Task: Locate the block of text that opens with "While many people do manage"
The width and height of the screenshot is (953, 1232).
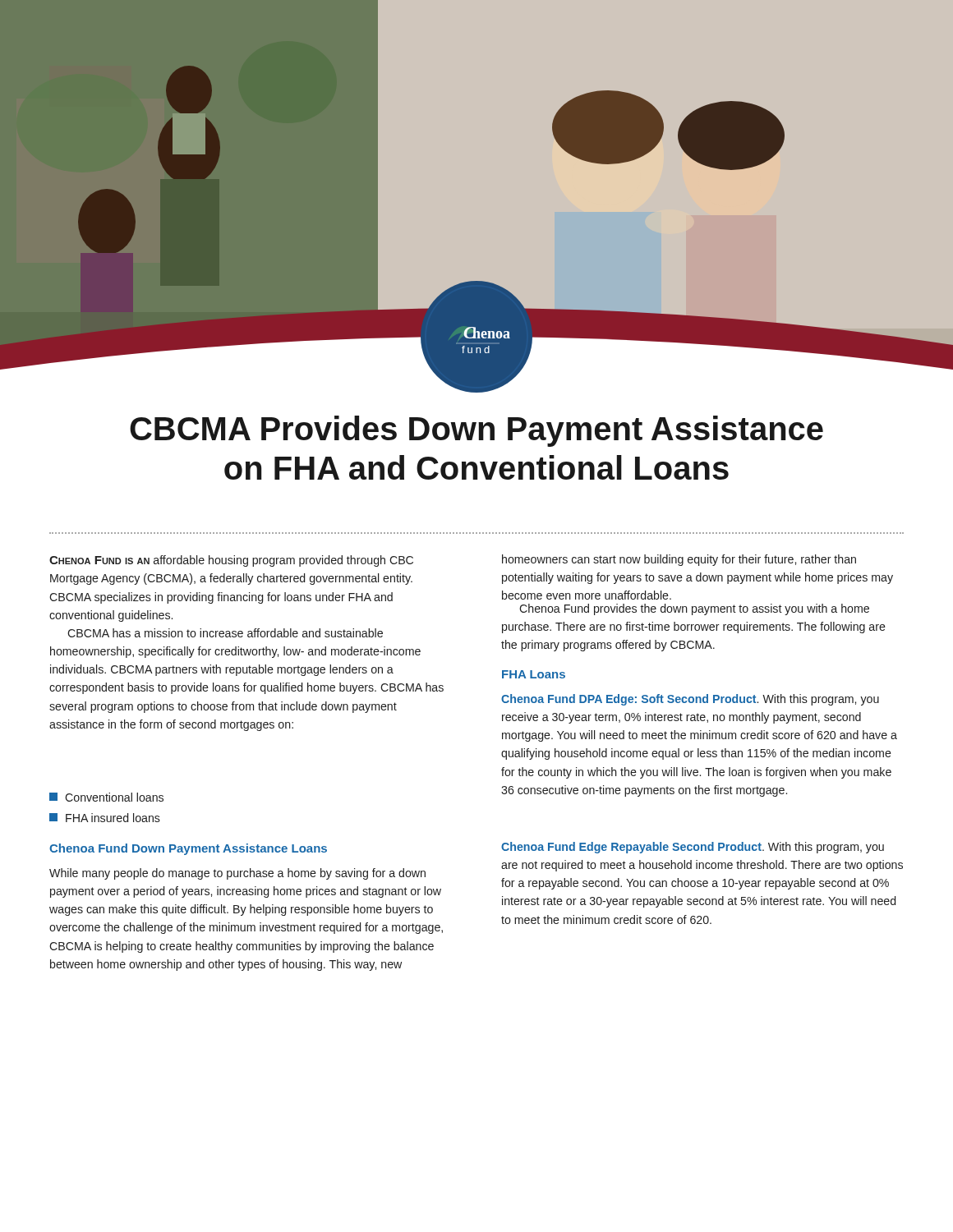Action: tap(247, 919)
